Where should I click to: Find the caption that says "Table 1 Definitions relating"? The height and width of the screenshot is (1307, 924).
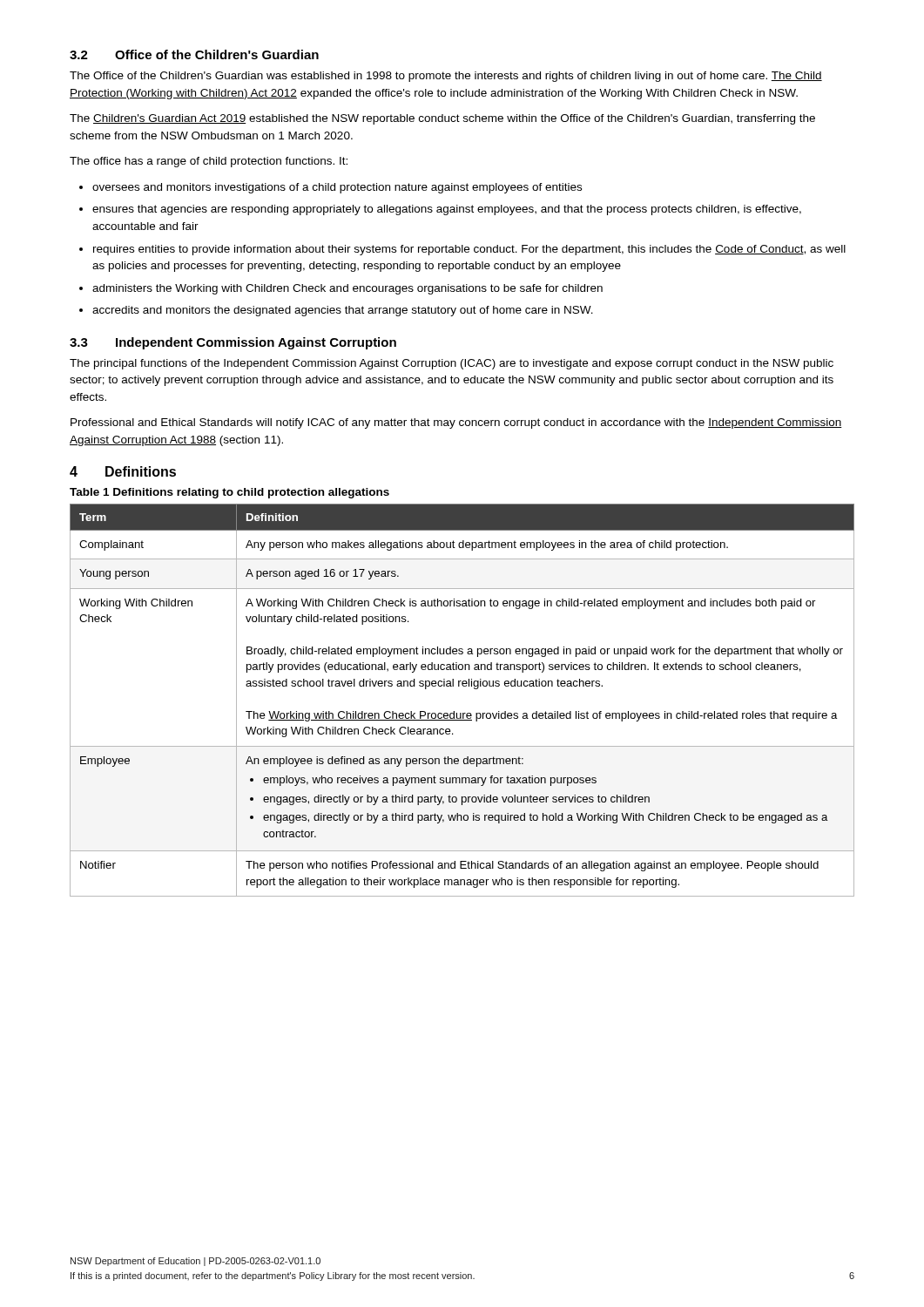point(229,493)
